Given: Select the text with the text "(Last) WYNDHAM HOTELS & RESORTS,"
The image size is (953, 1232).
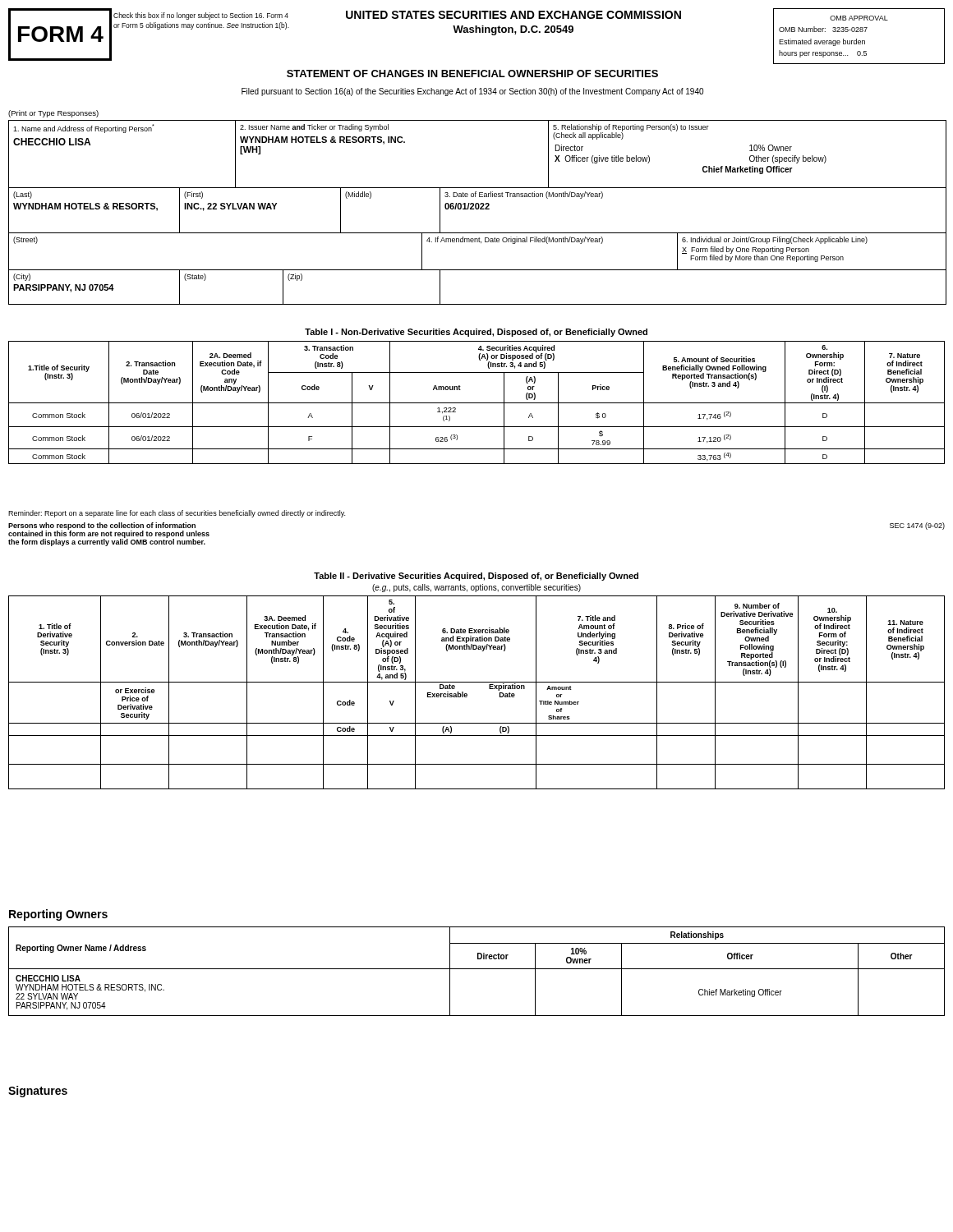Looking at the screenshot, I should pos(94,201).
